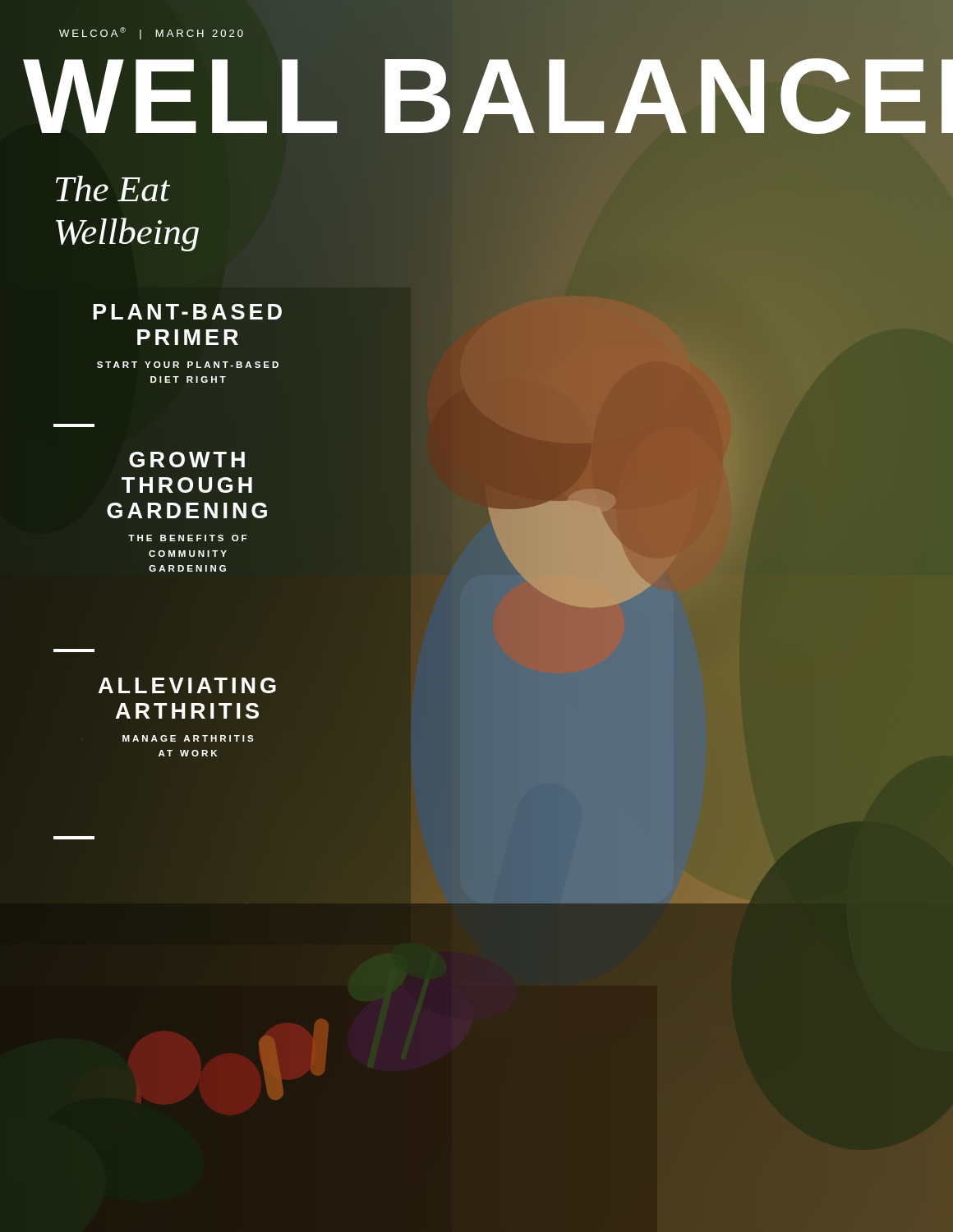This screenshot has height=1232, width=953.
Task: Find the title that says "WELL BALANCED"
Action: point(488,96)
